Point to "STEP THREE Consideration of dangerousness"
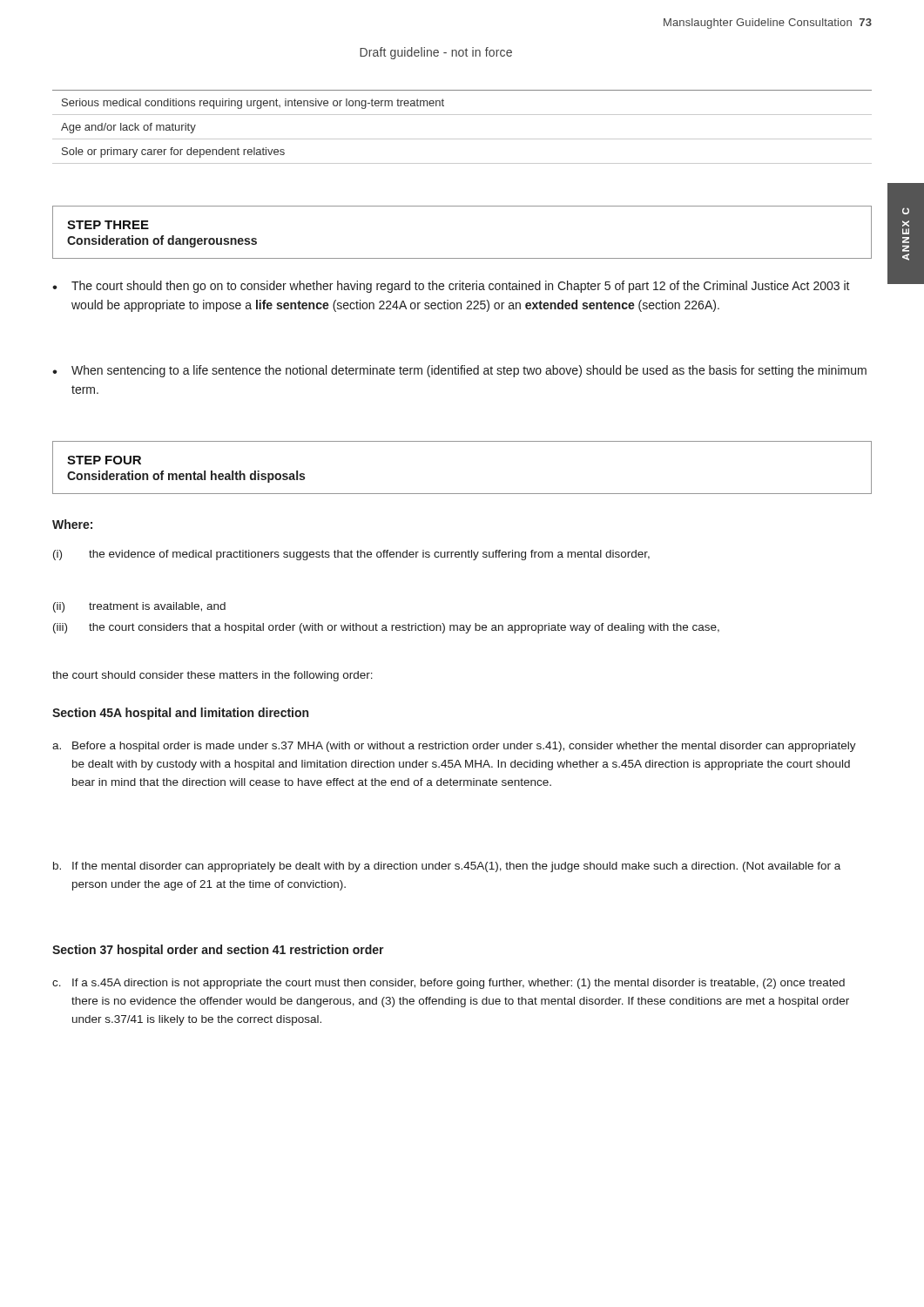The width and height of the screenshot is (924, 1307). [x=108, y=225]
